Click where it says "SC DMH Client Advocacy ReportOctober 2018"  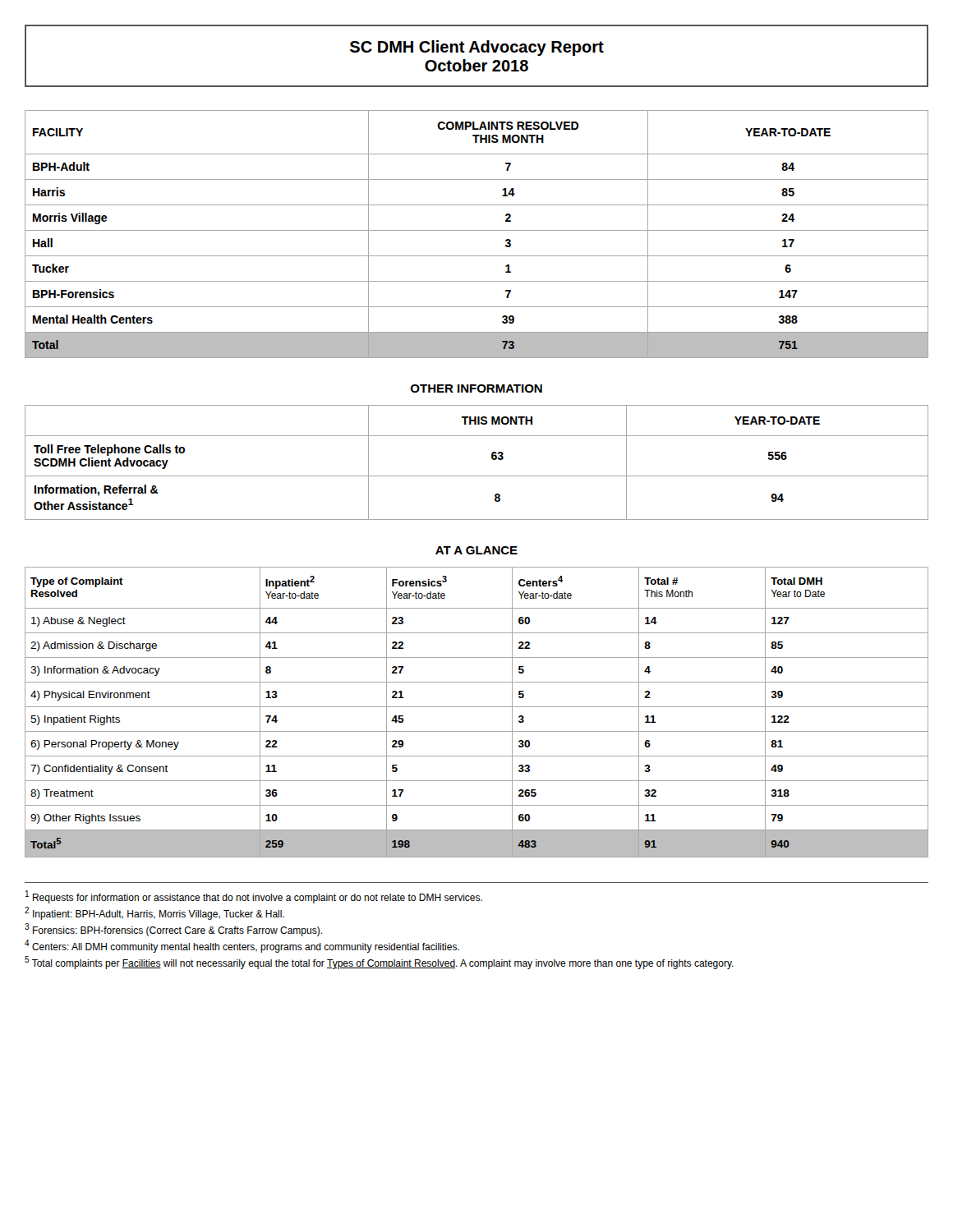click(476, 57)
